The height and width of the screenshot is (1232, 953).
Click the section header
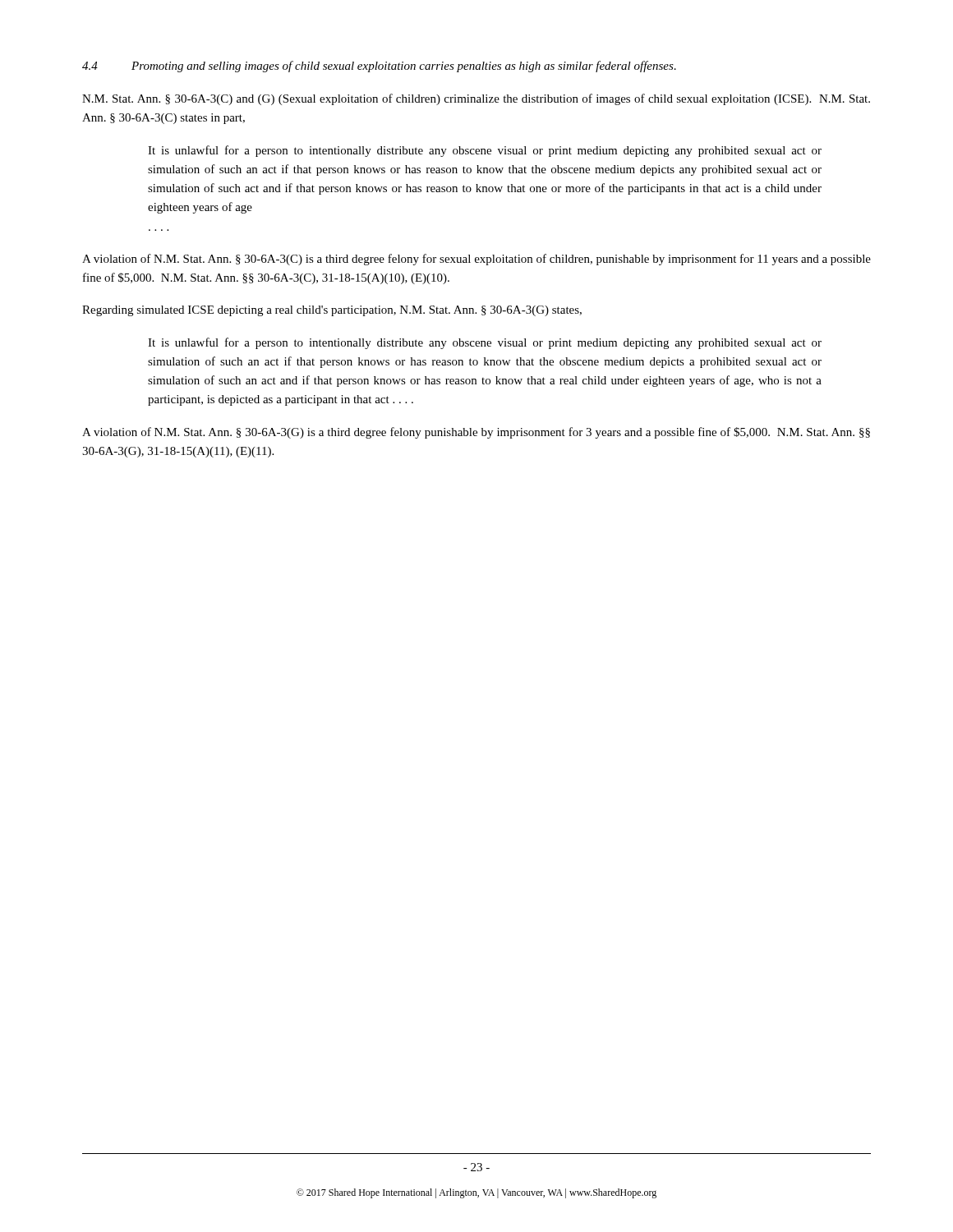click(x=474, y=66)
